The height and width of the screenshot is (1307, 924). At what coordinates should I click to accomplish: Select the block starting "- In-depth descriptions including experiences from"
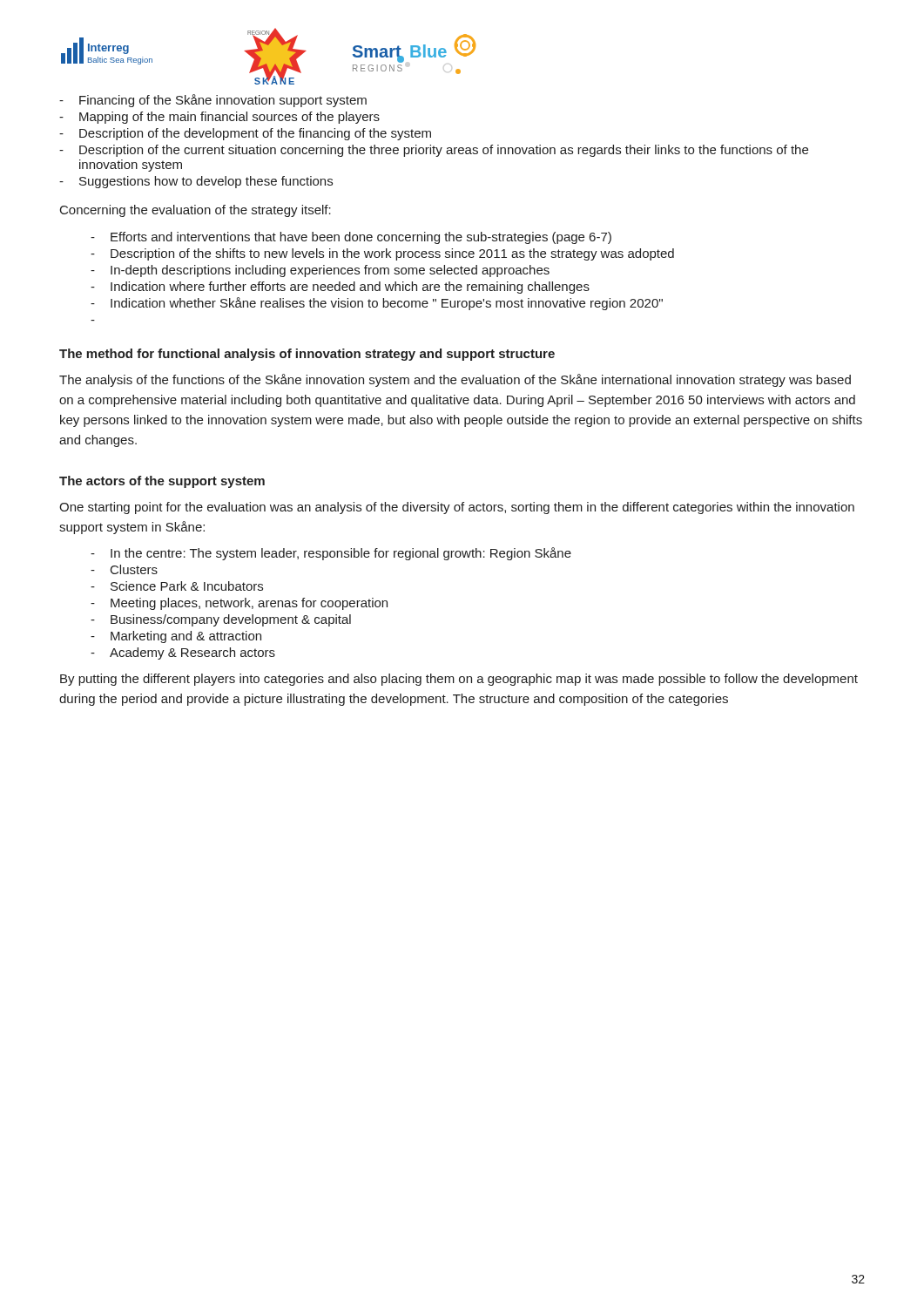320,269
